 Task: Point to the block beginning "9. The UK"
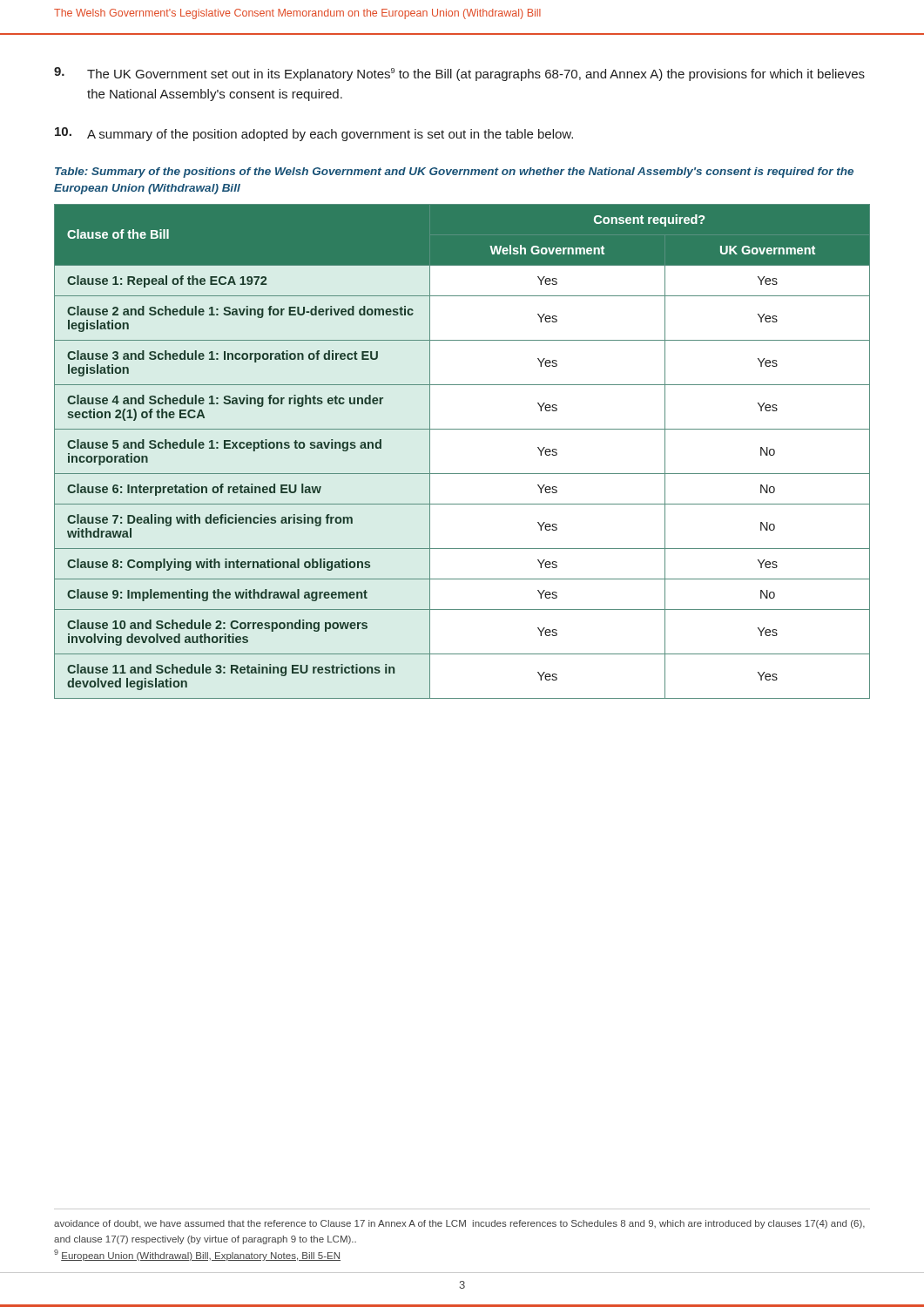click(x=462, y=84)
